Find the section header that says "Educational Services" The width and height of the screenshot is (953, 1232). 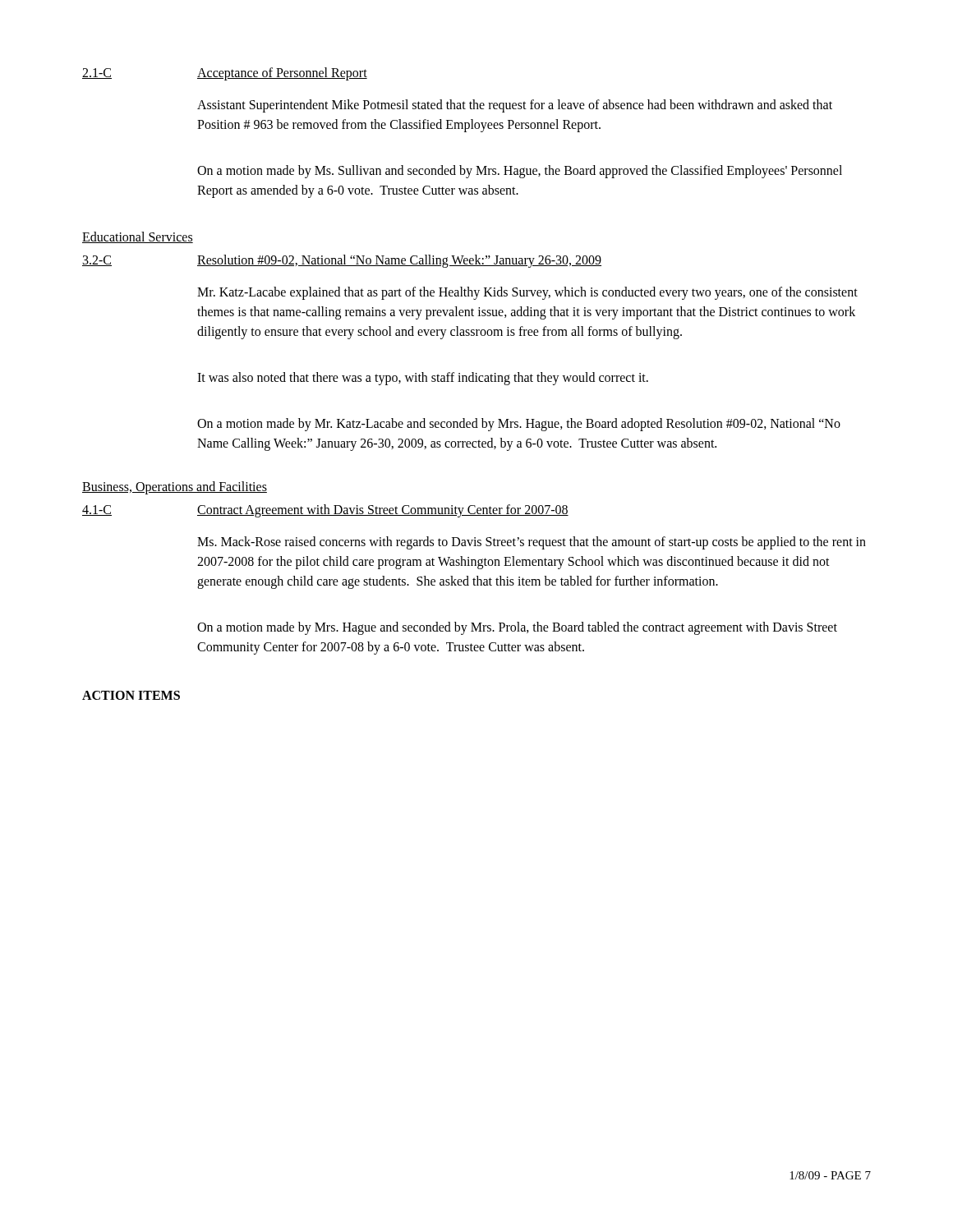[137, 237]
